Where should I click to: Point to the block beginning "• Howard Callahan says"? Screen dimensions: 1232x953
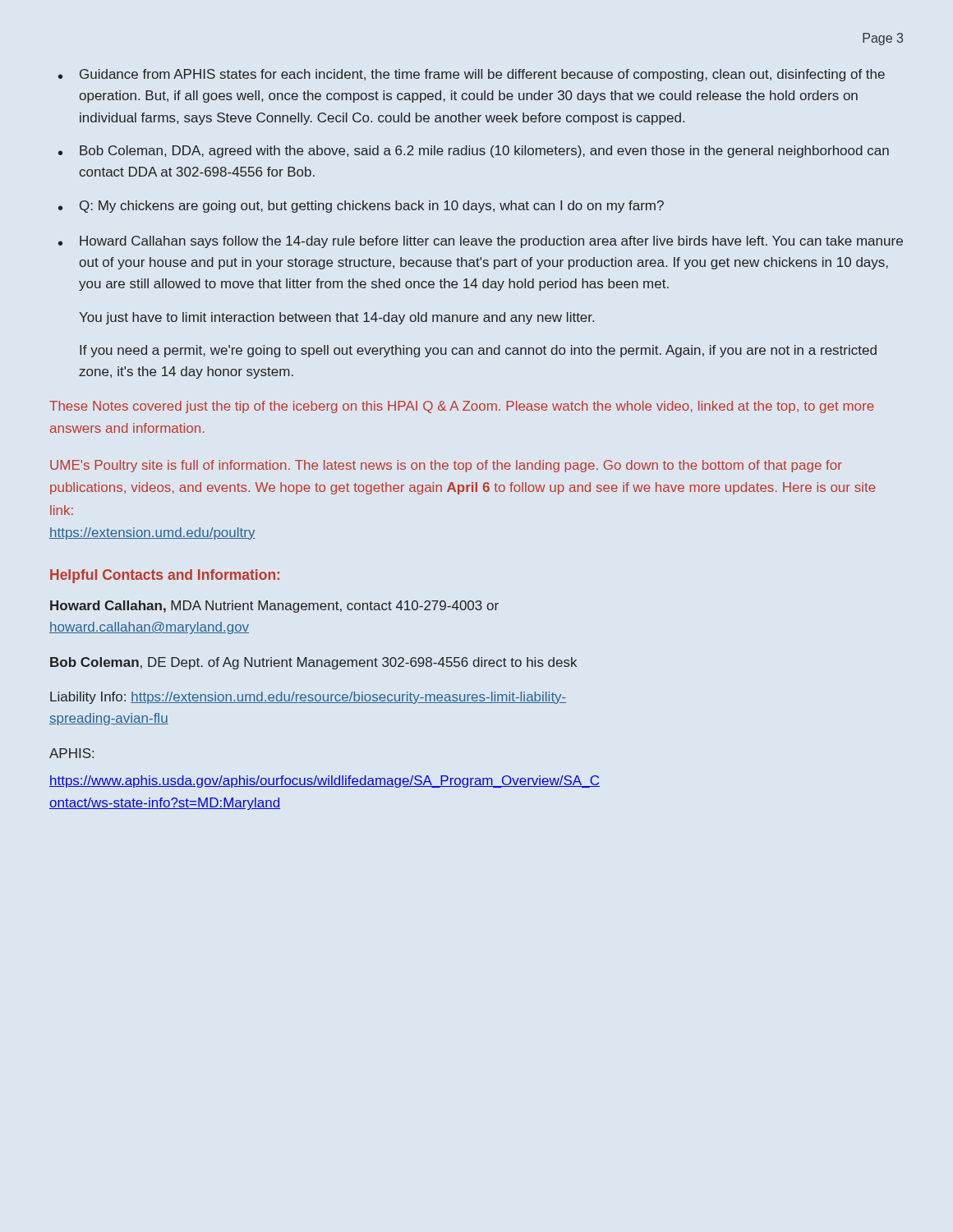(x=481, y=263)
